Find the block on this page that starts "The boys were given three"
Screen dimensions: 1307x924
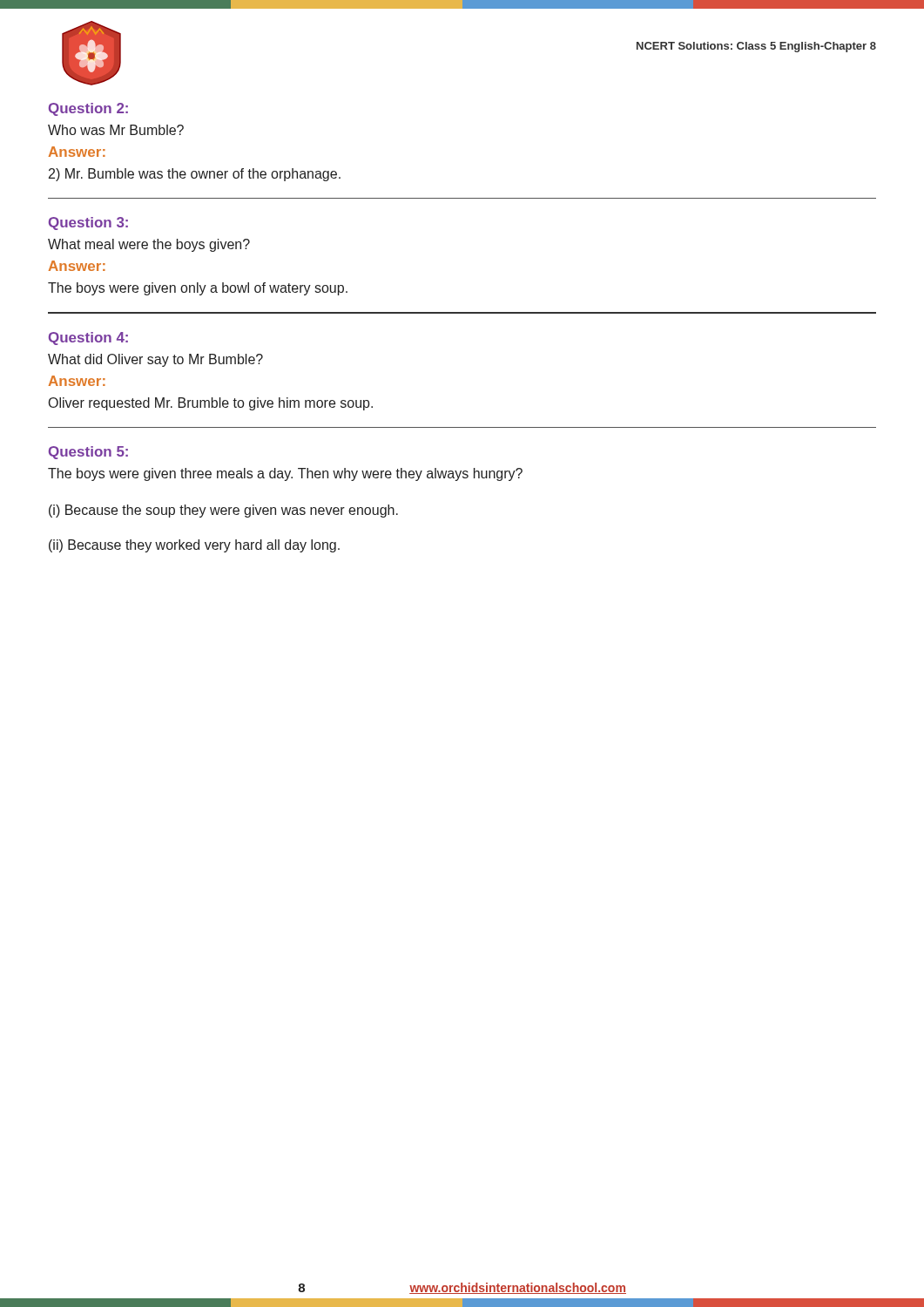285,474
